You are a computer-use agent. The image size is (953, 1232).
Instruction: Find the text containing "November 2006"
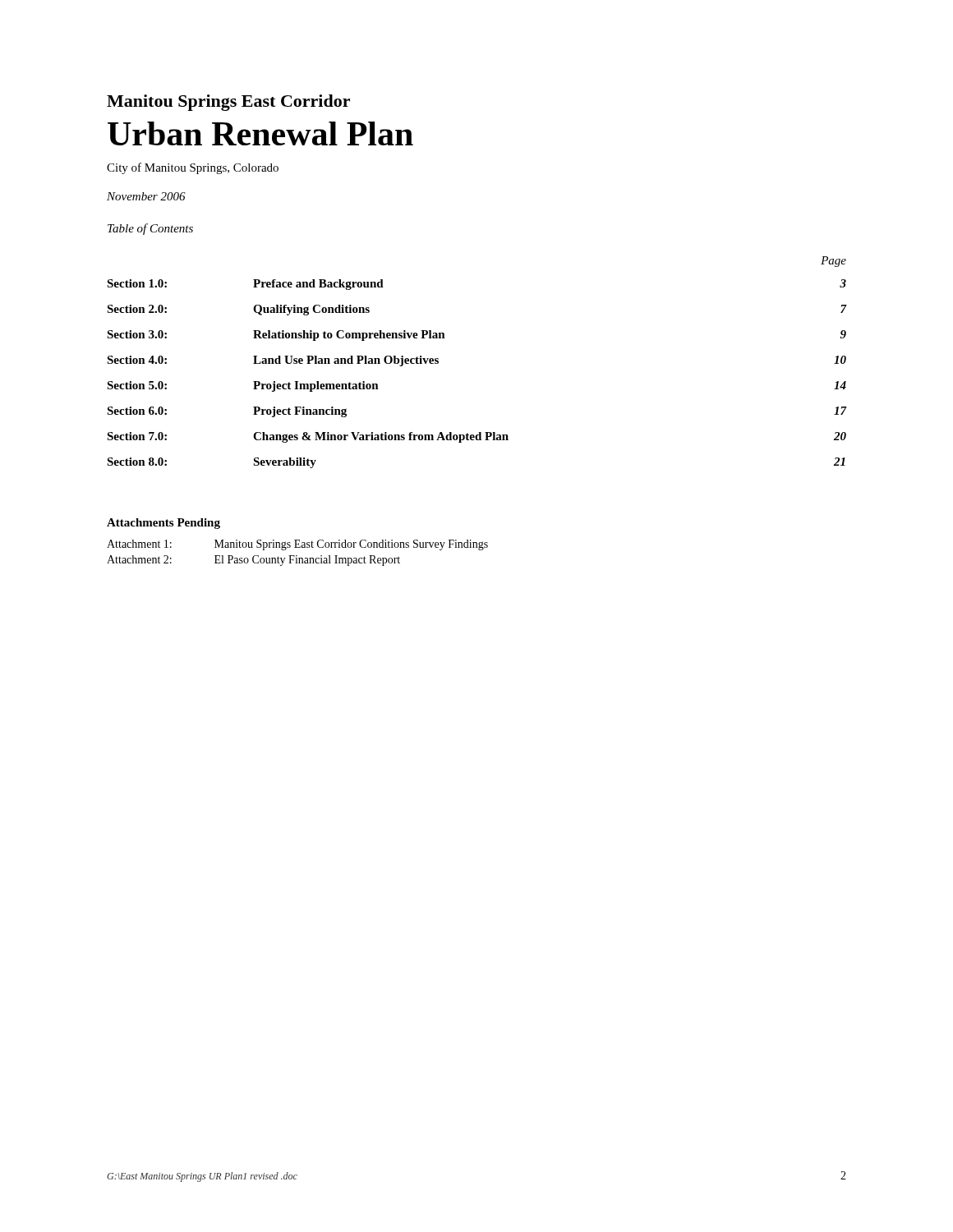pos(146,196)
